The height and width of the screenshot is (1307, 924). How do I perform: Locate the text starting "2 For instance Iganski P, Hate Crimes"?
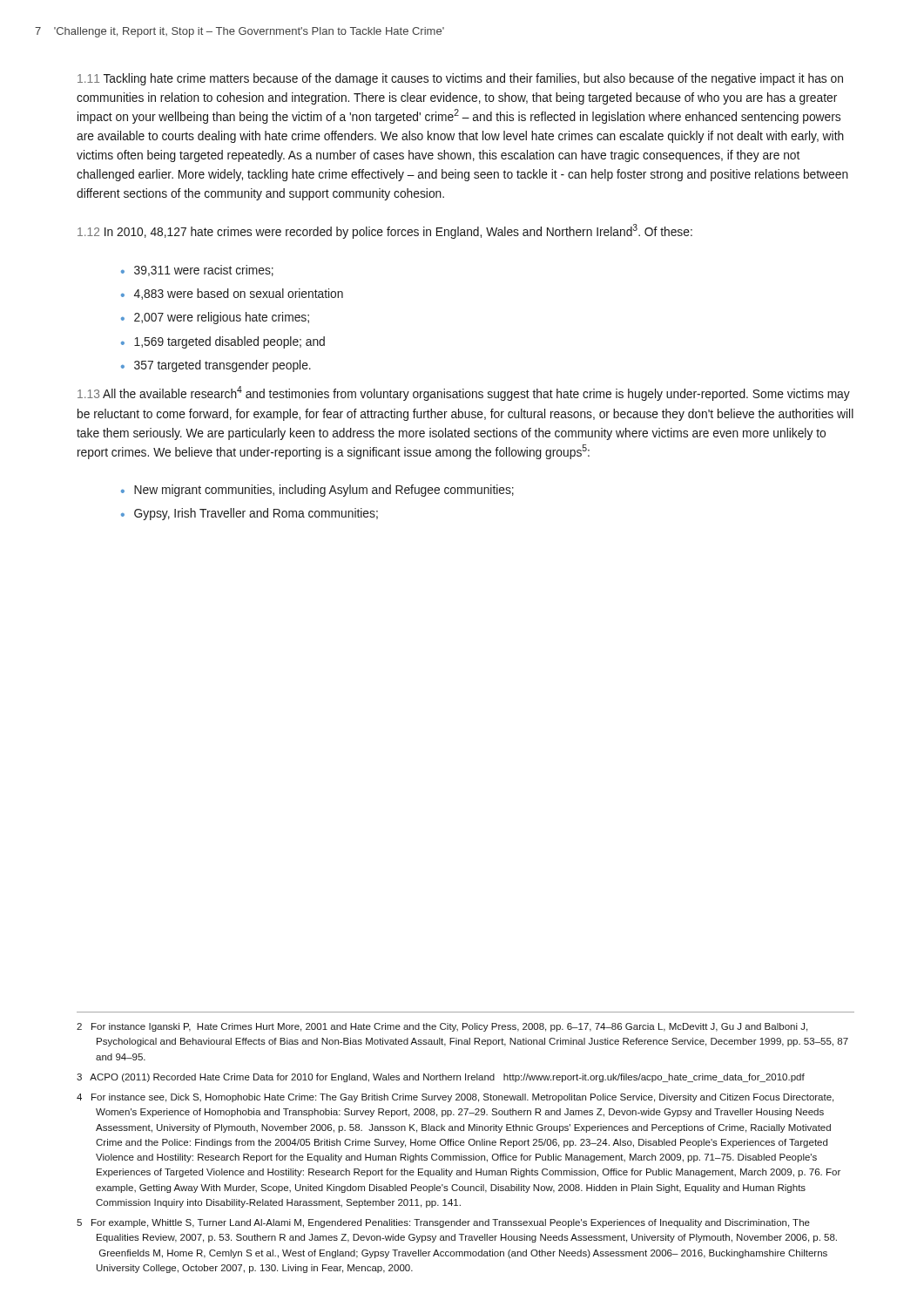[x=462, y=1041]
